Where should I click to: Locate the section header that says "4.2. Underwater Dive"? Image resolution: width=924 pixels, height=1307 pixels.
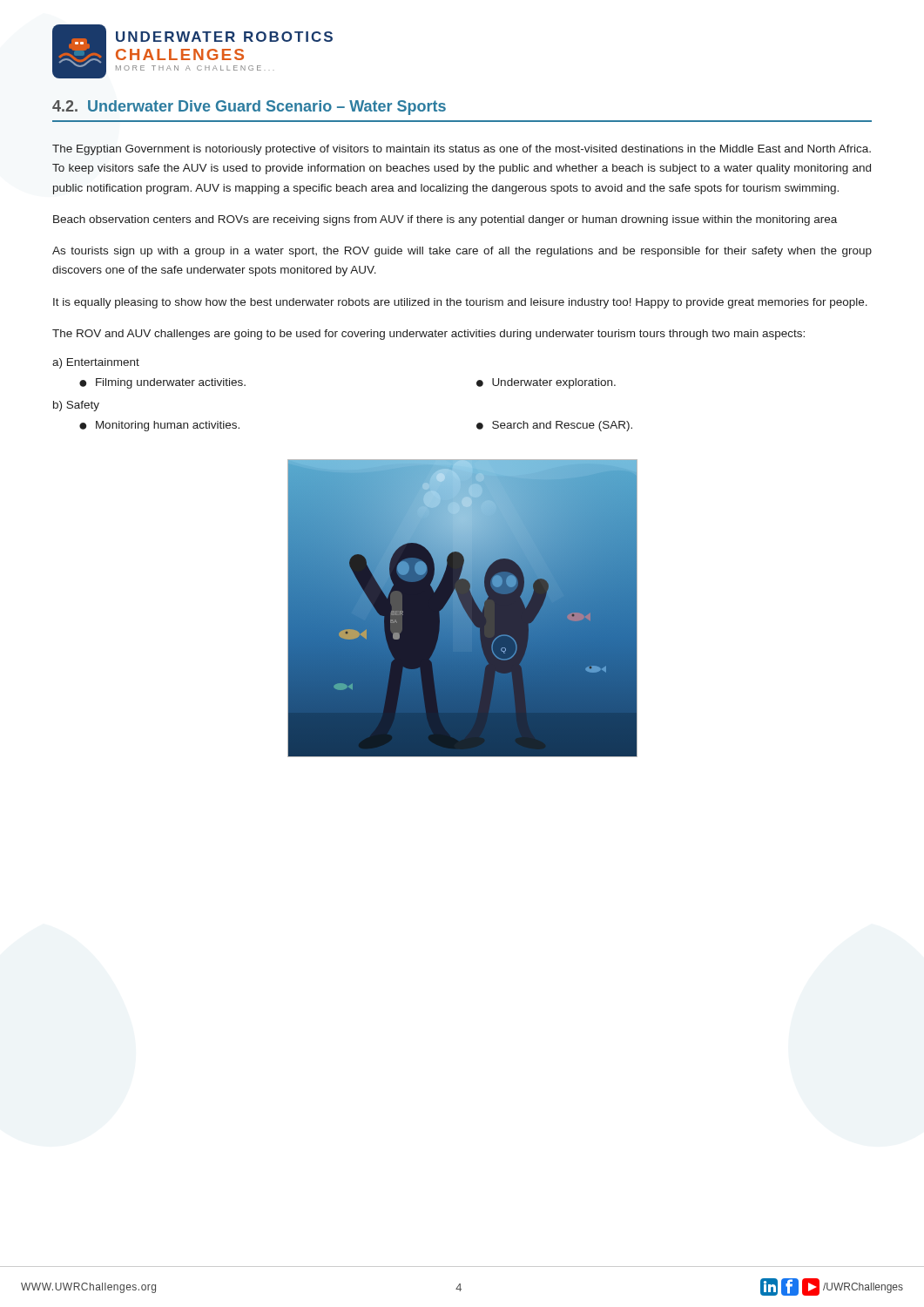pos(249,106)
